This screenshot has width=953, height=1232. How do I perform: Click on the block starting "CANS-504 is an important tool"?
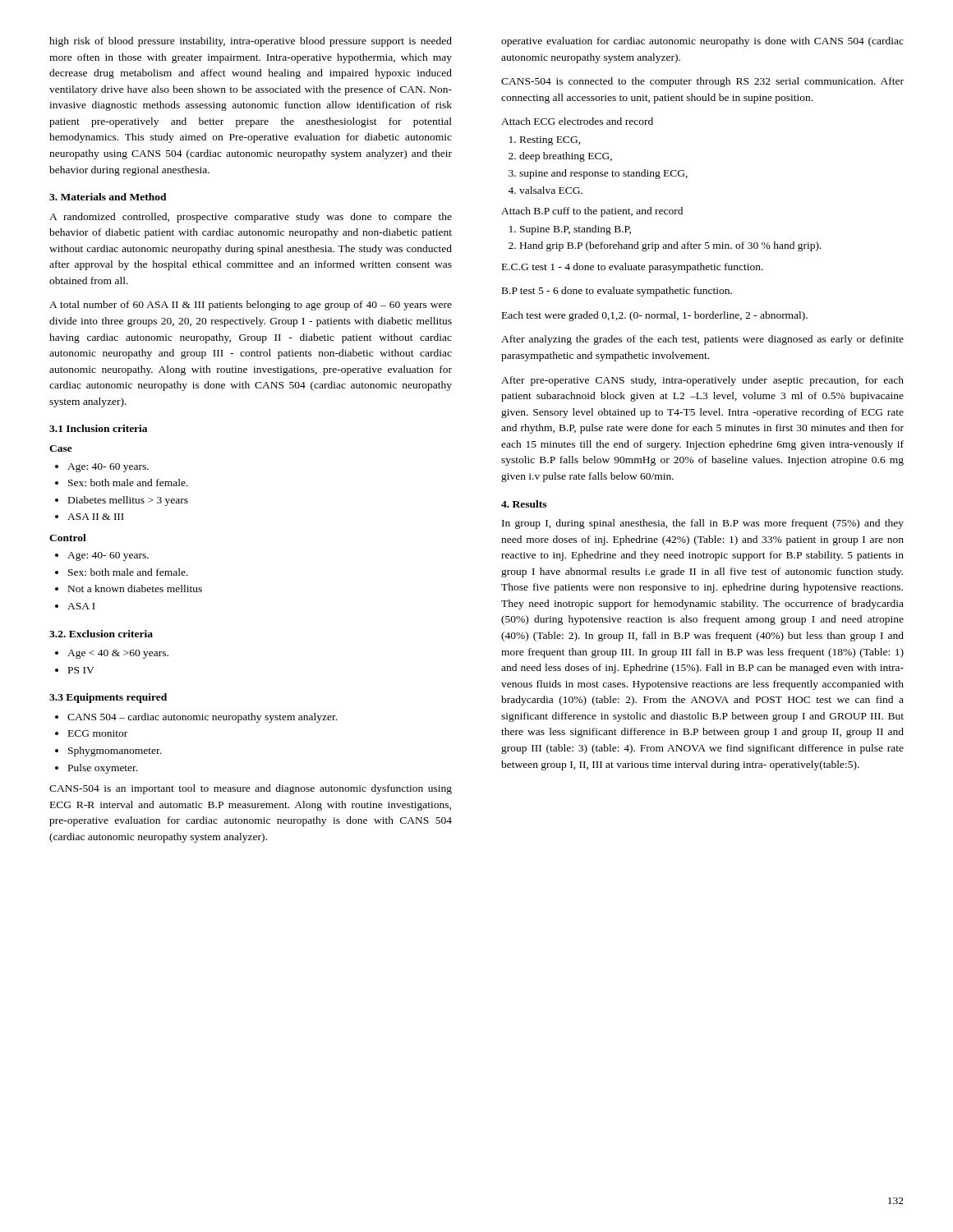tap(251, 812)
